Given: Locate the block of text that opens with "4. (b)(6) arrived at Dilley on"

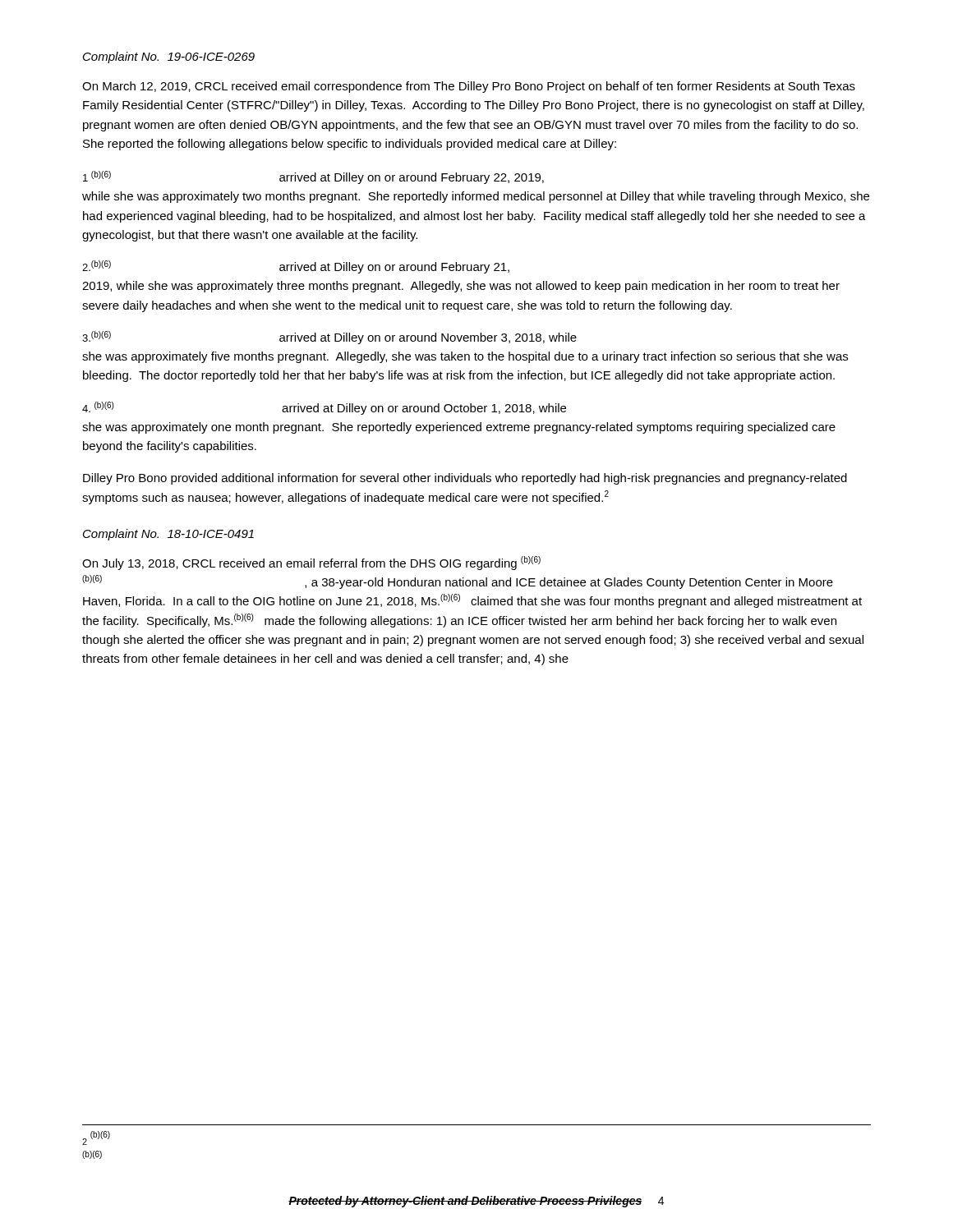Looking at the screenshot, I should pos(459,426).
